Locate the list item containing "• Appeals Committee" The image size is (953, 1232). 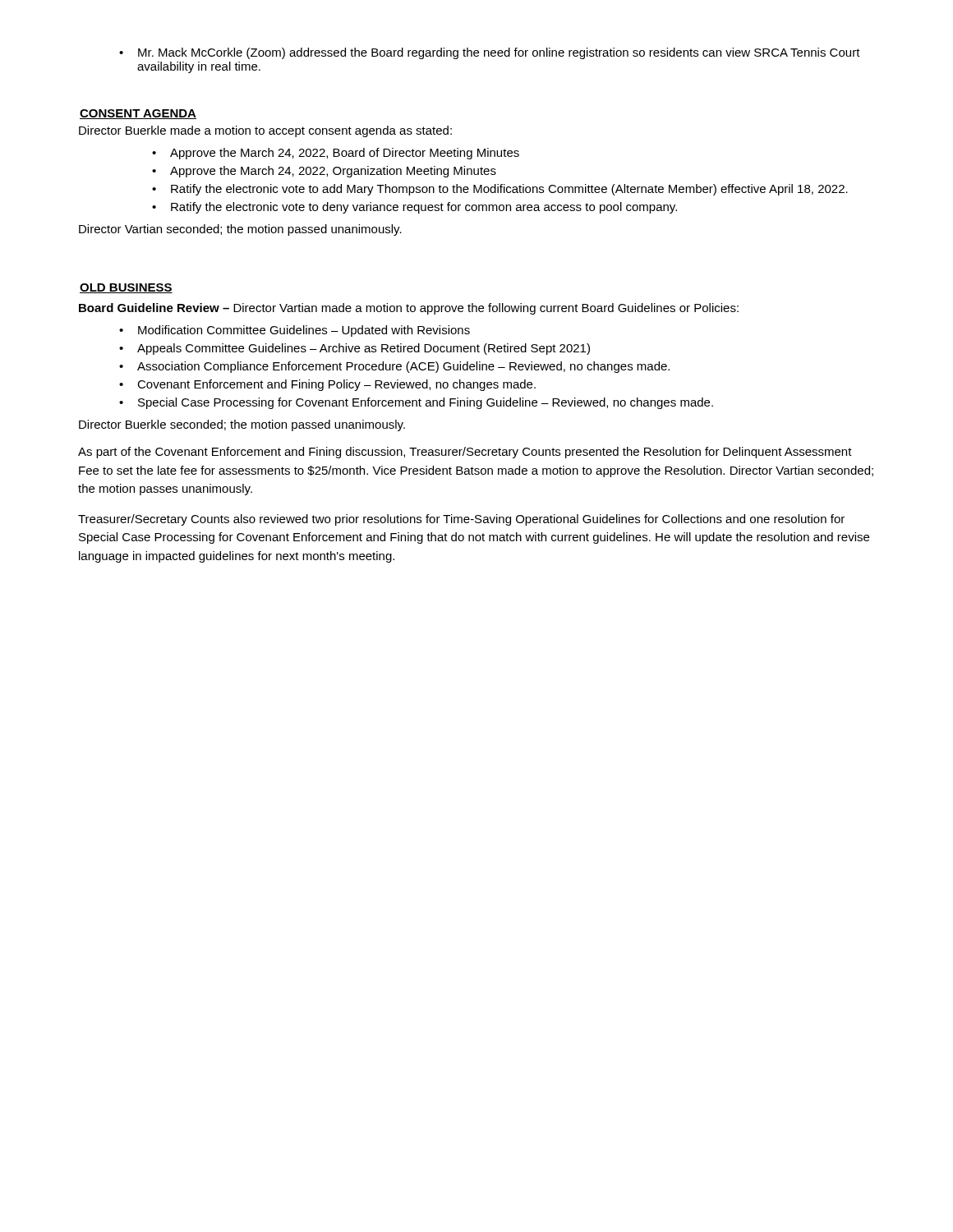[497, 348]
